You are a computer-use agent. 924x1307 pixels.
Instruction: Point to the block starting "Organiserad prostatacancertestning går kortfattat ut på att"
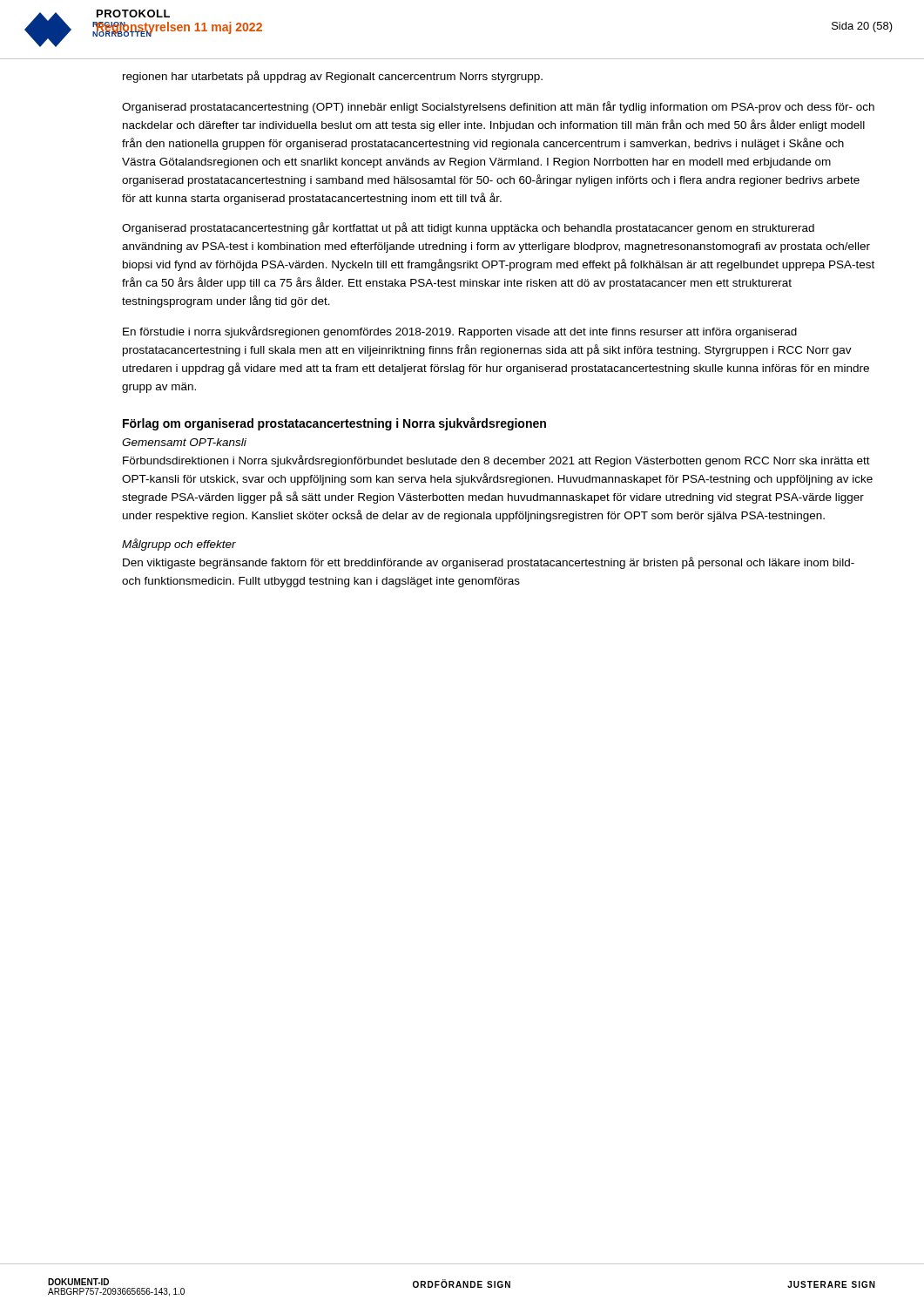(x=498, y=265)
